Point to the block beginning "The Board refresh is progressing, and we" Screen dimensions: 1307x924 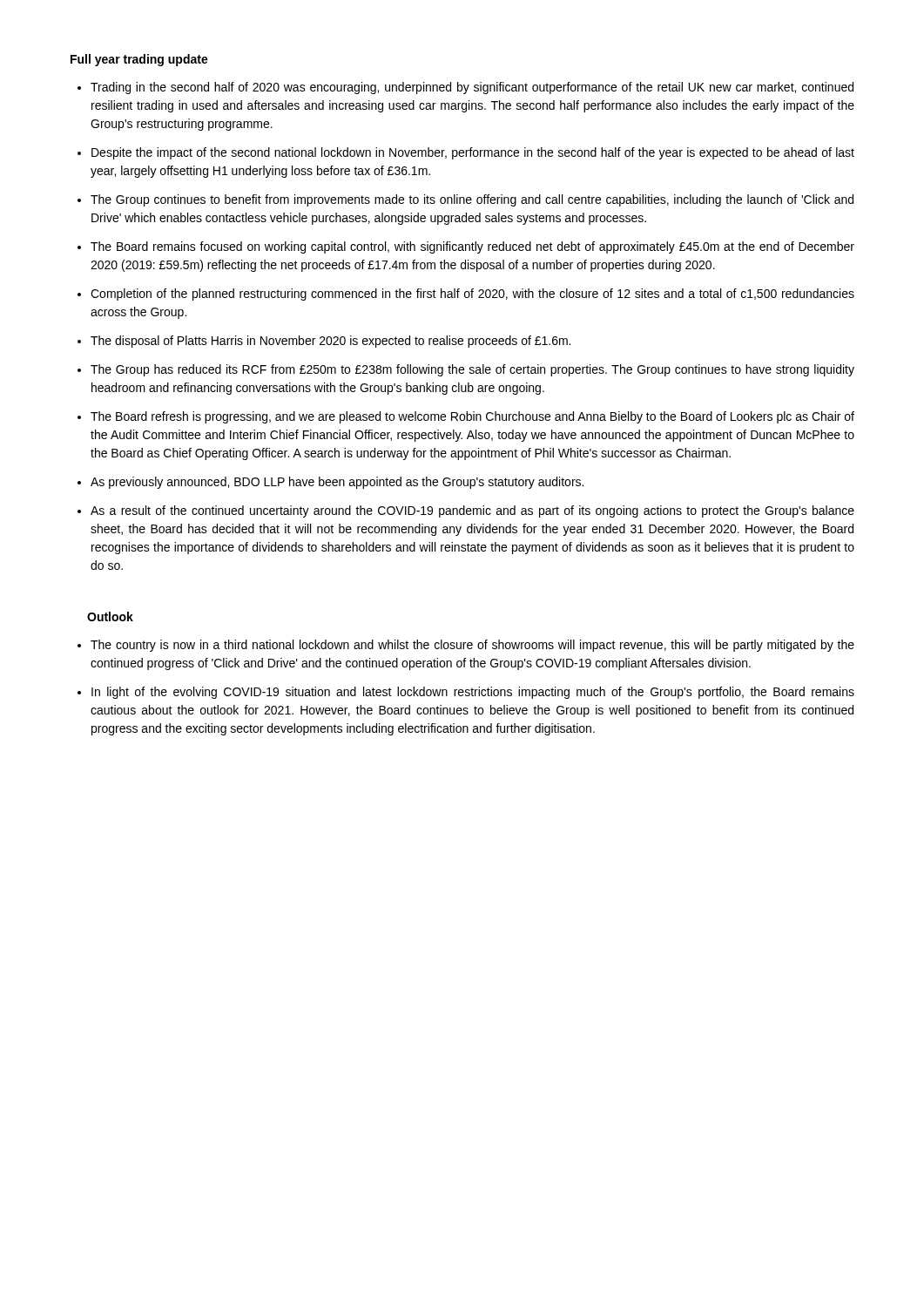472,435
